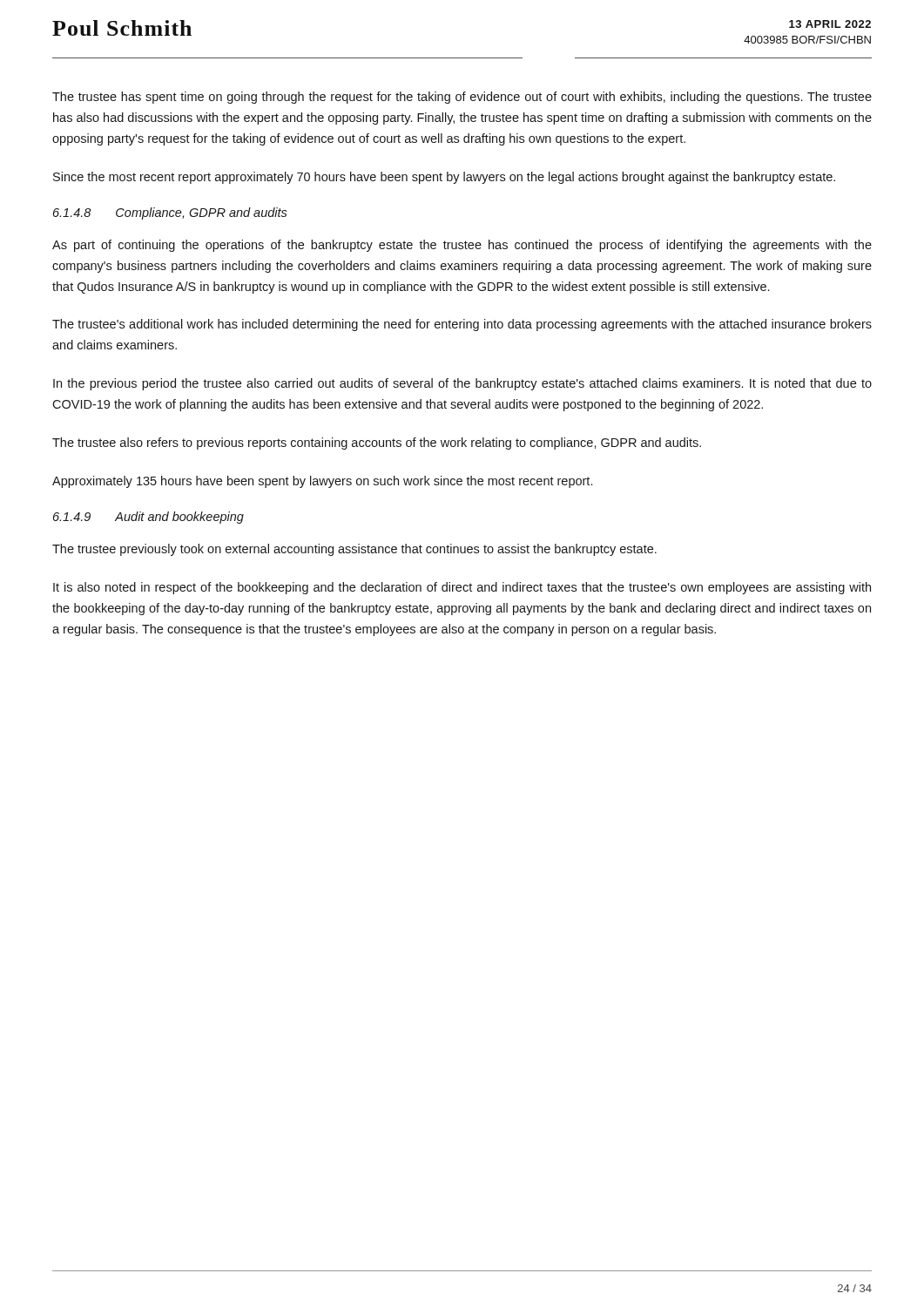This screenshot has height=1307, width=924.
Task: Point to the text block starting "It is also noted in respect of"
Action: (462, 608)
